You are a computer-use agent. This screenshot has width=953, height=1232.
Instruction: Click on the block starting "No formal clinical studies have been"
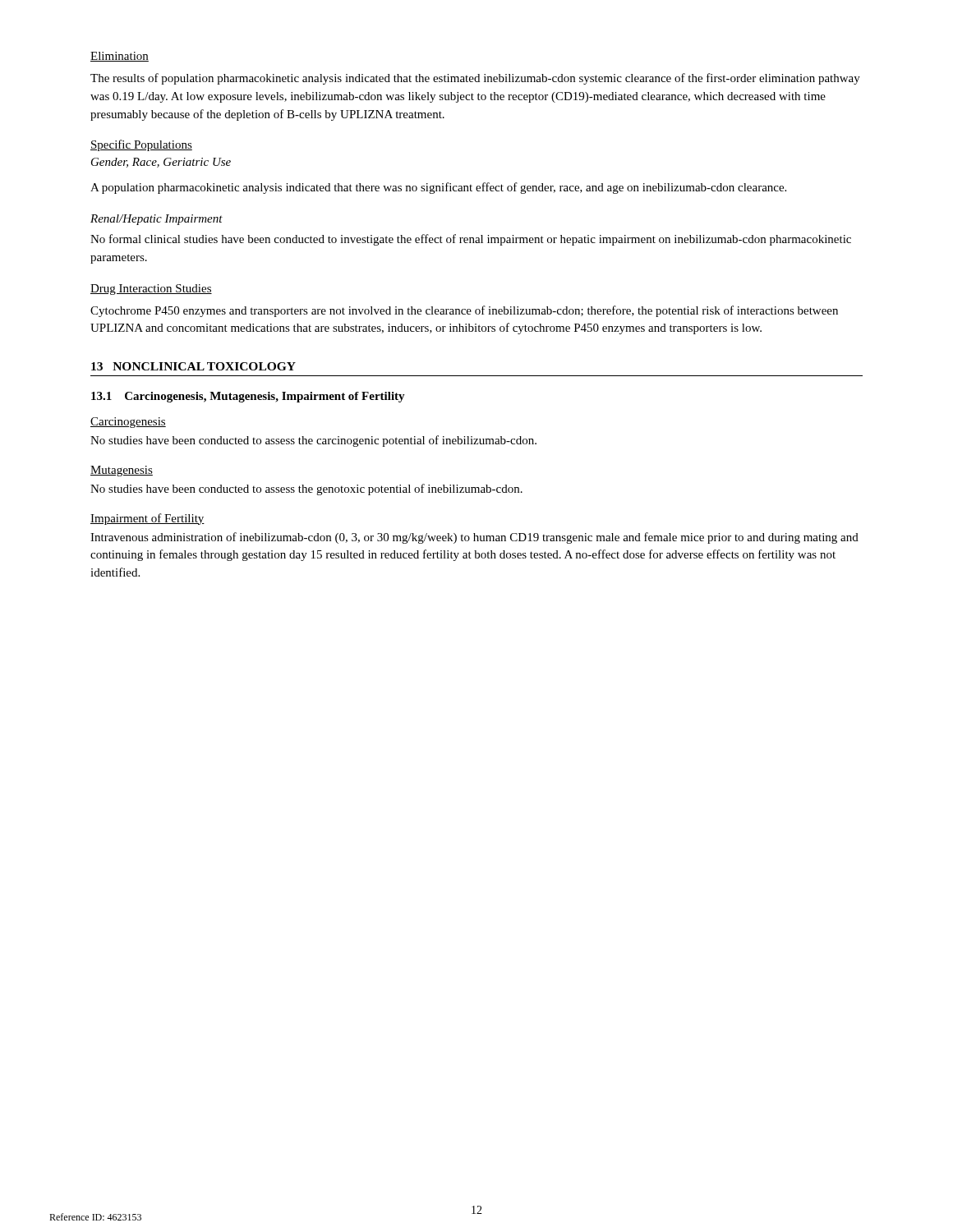471,248
